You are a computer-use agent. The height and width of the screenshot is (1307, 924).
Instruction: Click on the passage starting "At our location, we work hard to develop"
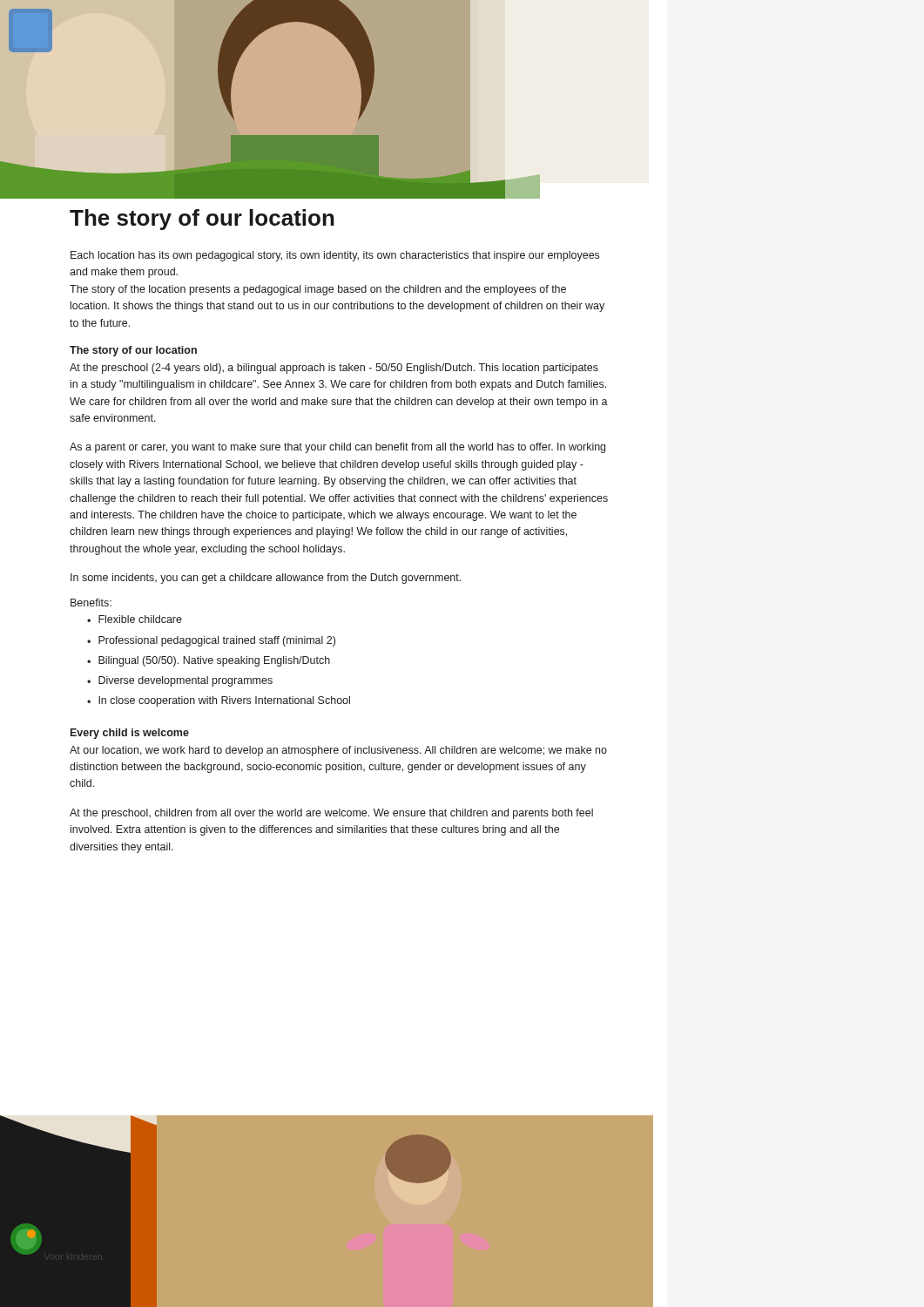(x=338, y=767)
